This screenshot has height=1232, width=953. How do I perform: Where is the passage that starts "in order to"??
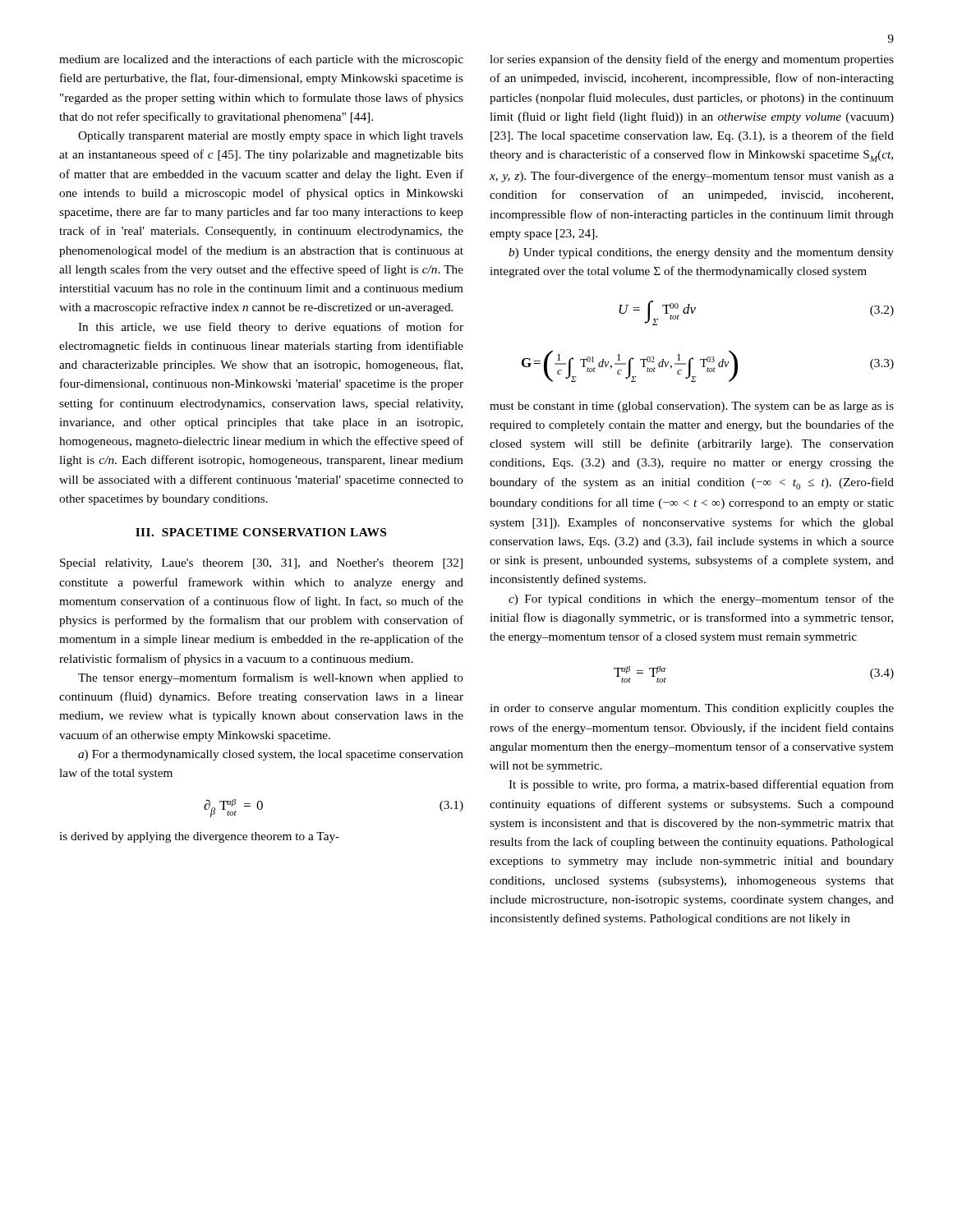(692, 813)
